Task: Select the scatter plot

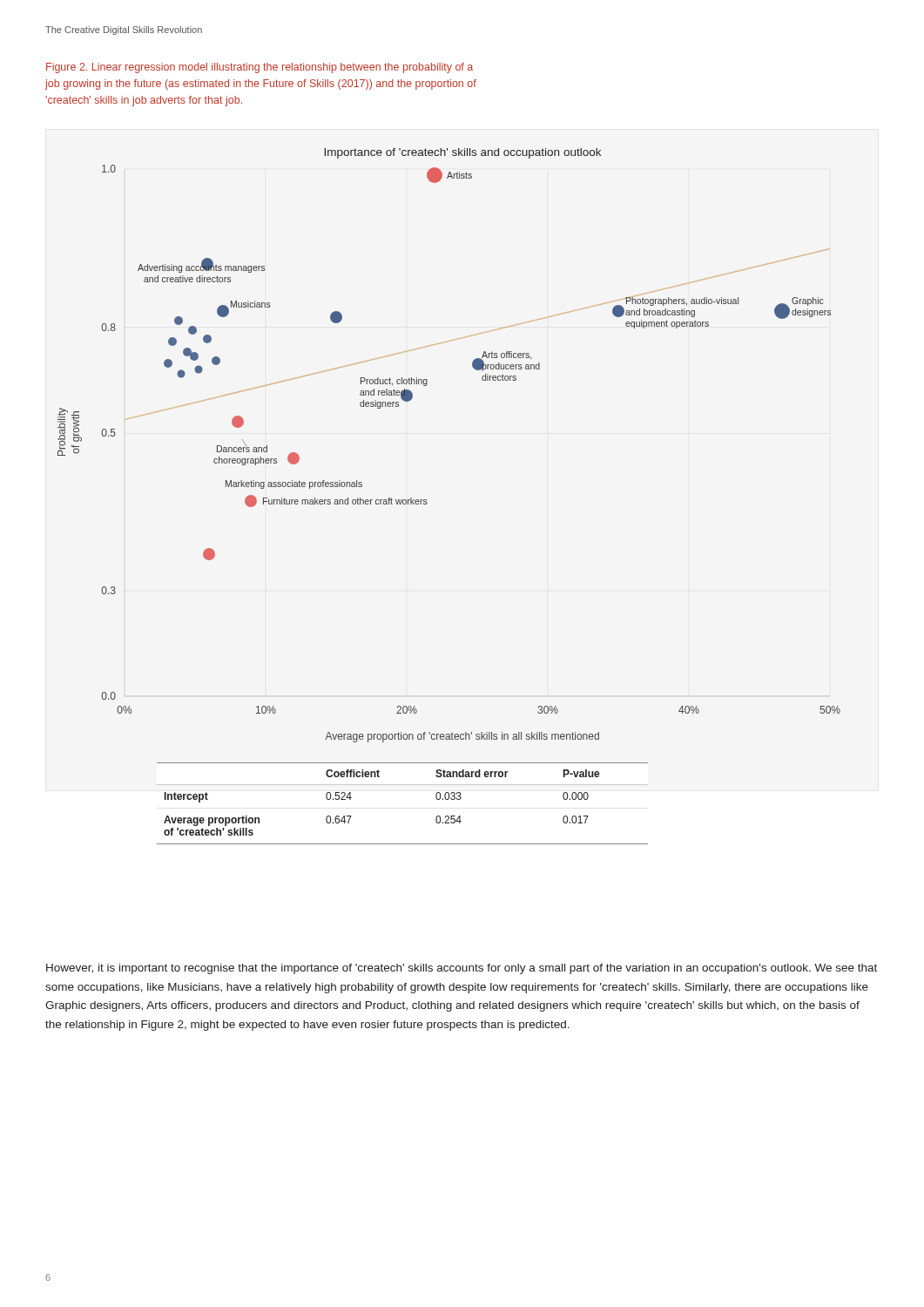Action: [462, 460]
